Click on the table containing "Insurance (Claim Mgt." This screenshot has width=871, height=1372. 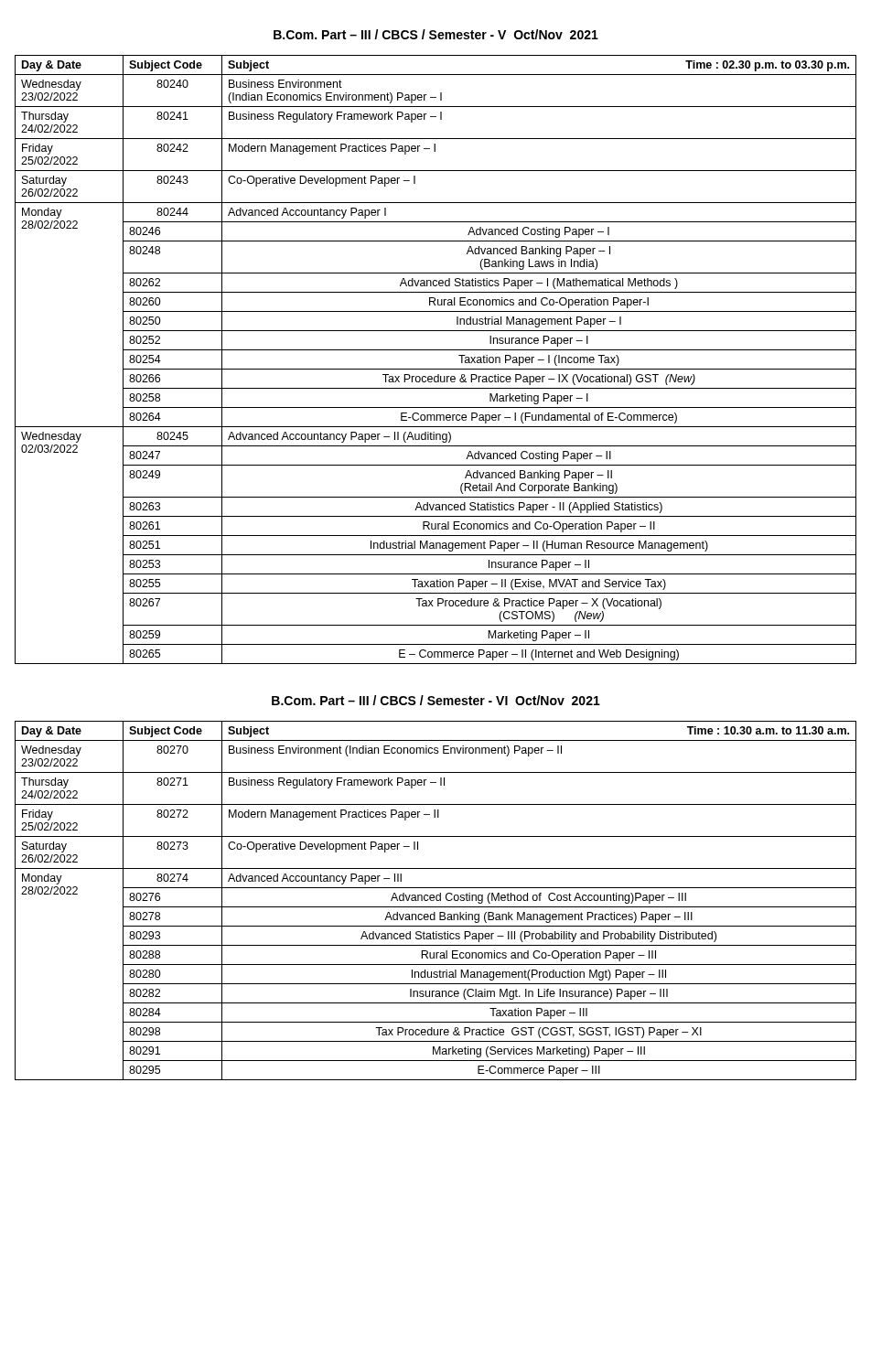point(436,900)
